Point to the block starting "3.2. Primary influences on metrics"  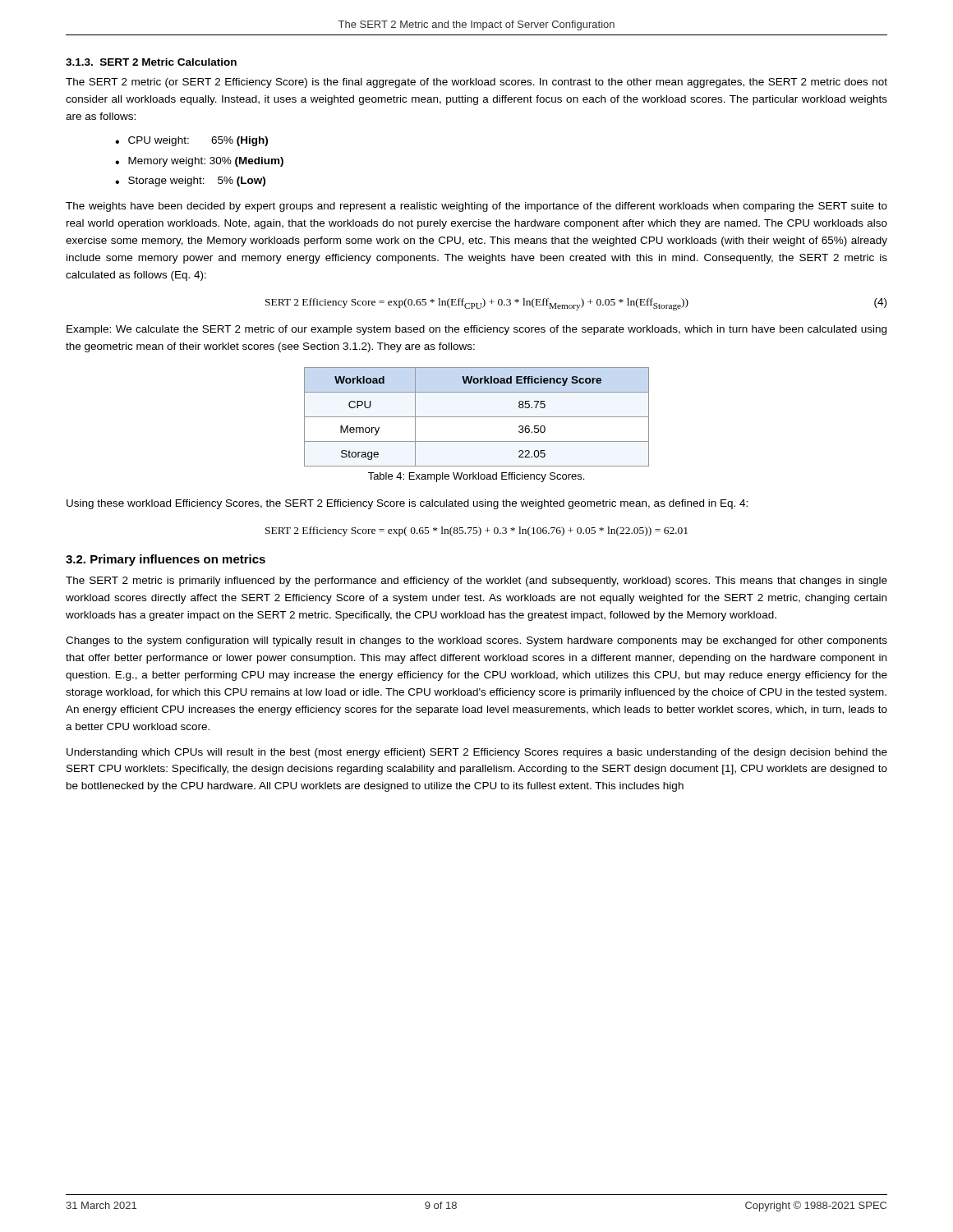click(166, 559)
